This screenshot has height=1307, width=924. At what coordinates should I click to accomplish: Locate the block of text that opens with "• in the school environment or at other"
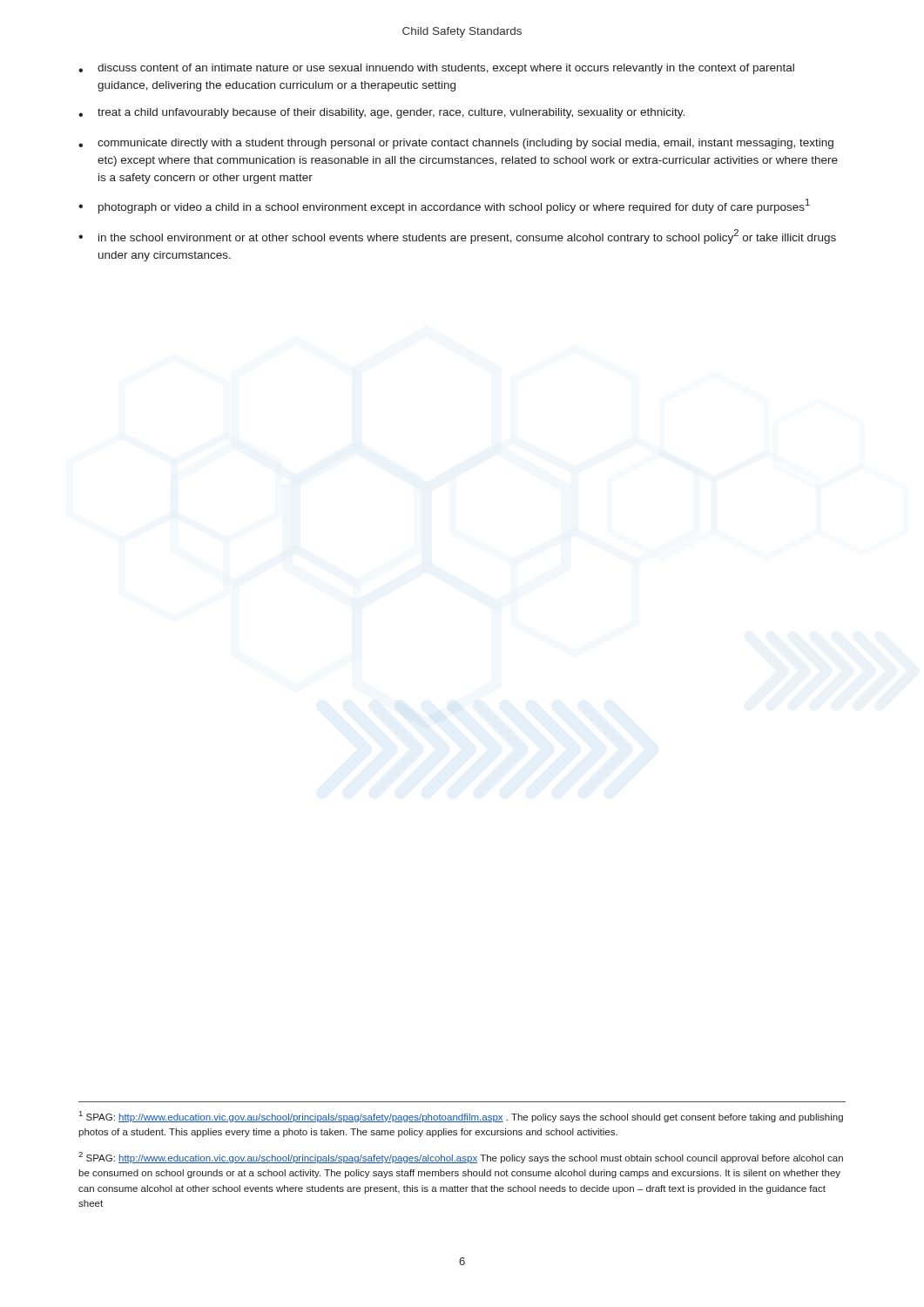462,245
